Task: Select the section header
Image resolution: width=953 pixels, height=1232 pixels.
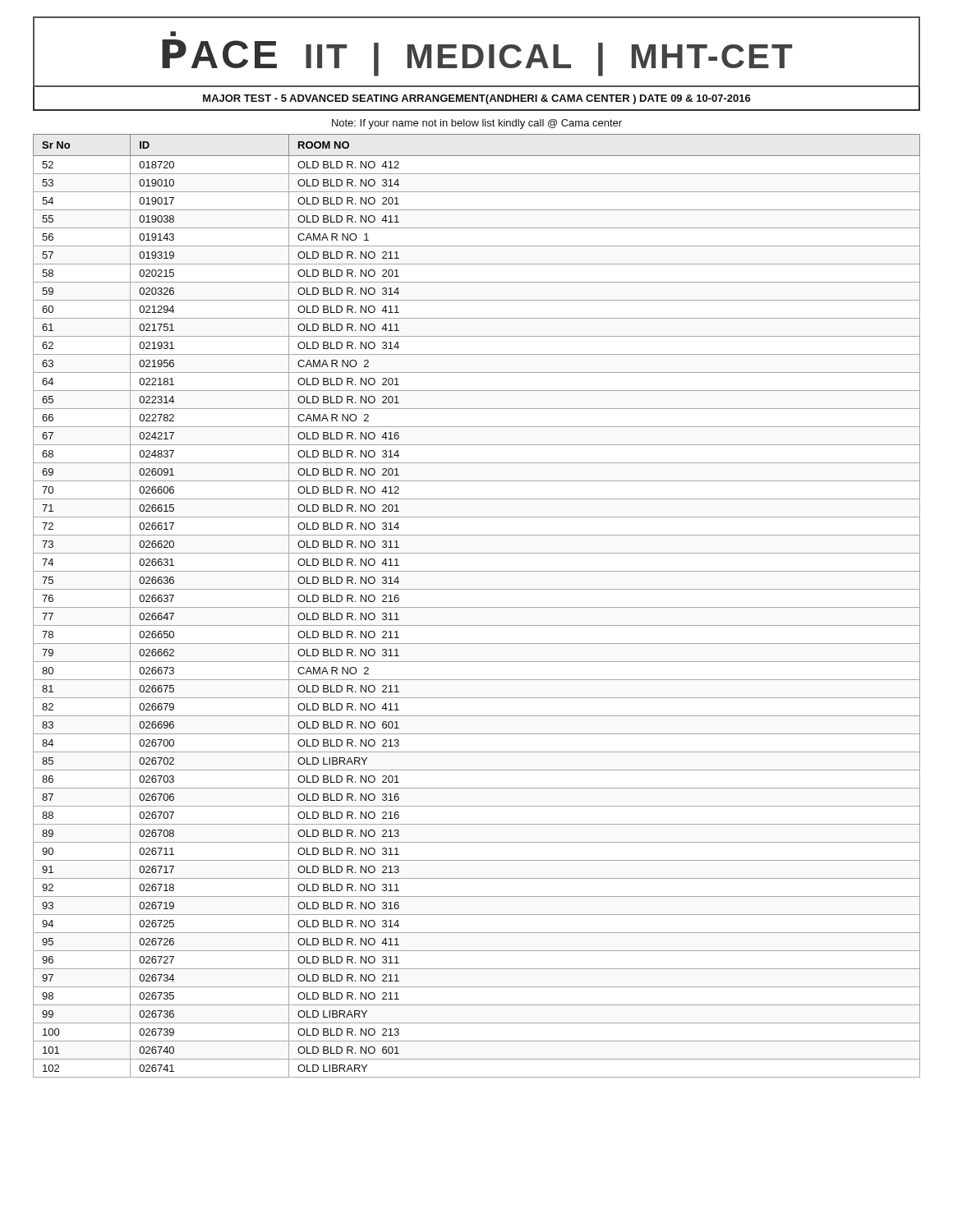Action: point(476,98)
